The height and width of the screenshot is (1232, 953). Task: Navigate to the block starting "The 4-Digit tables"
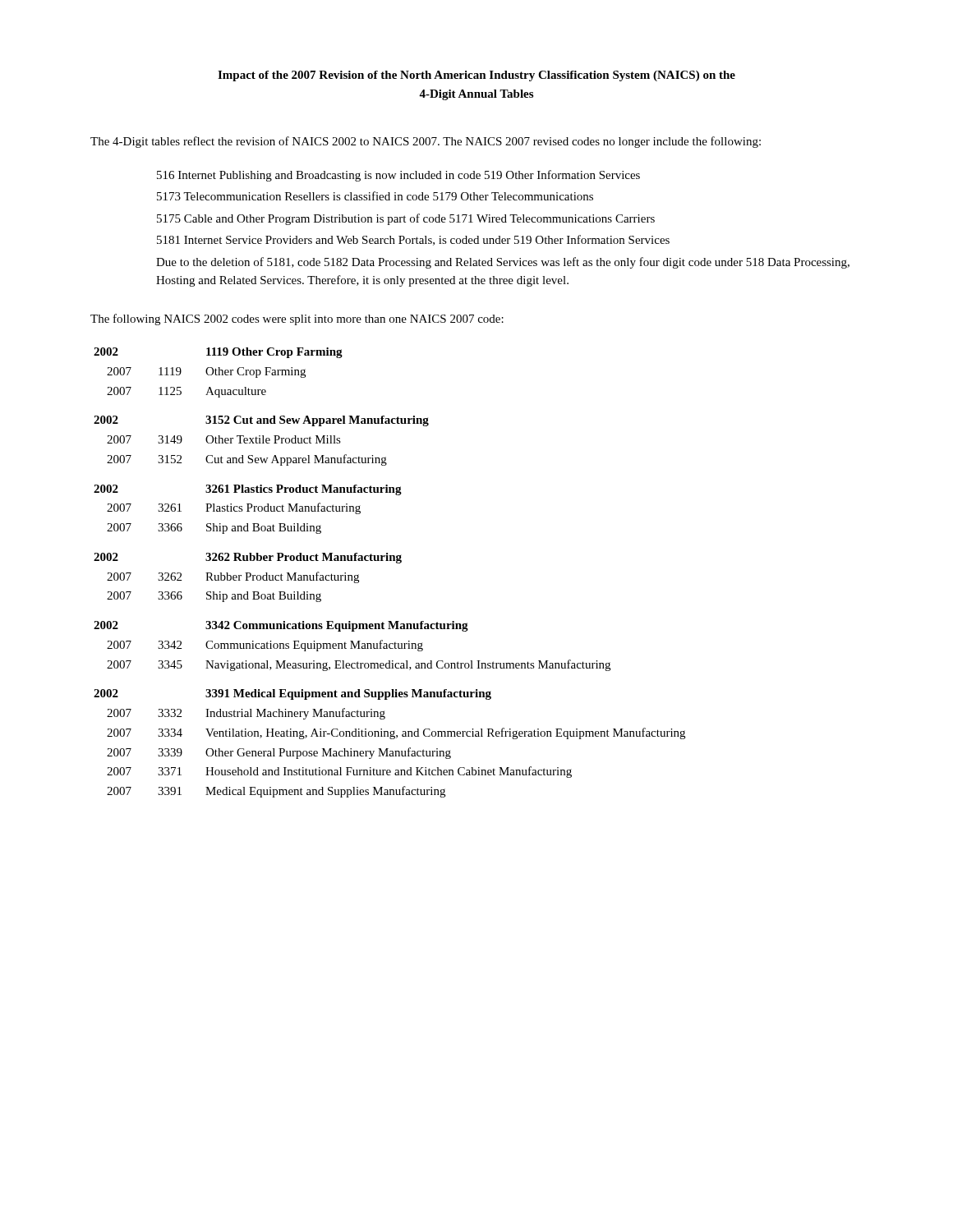click(x=426, y=141)
